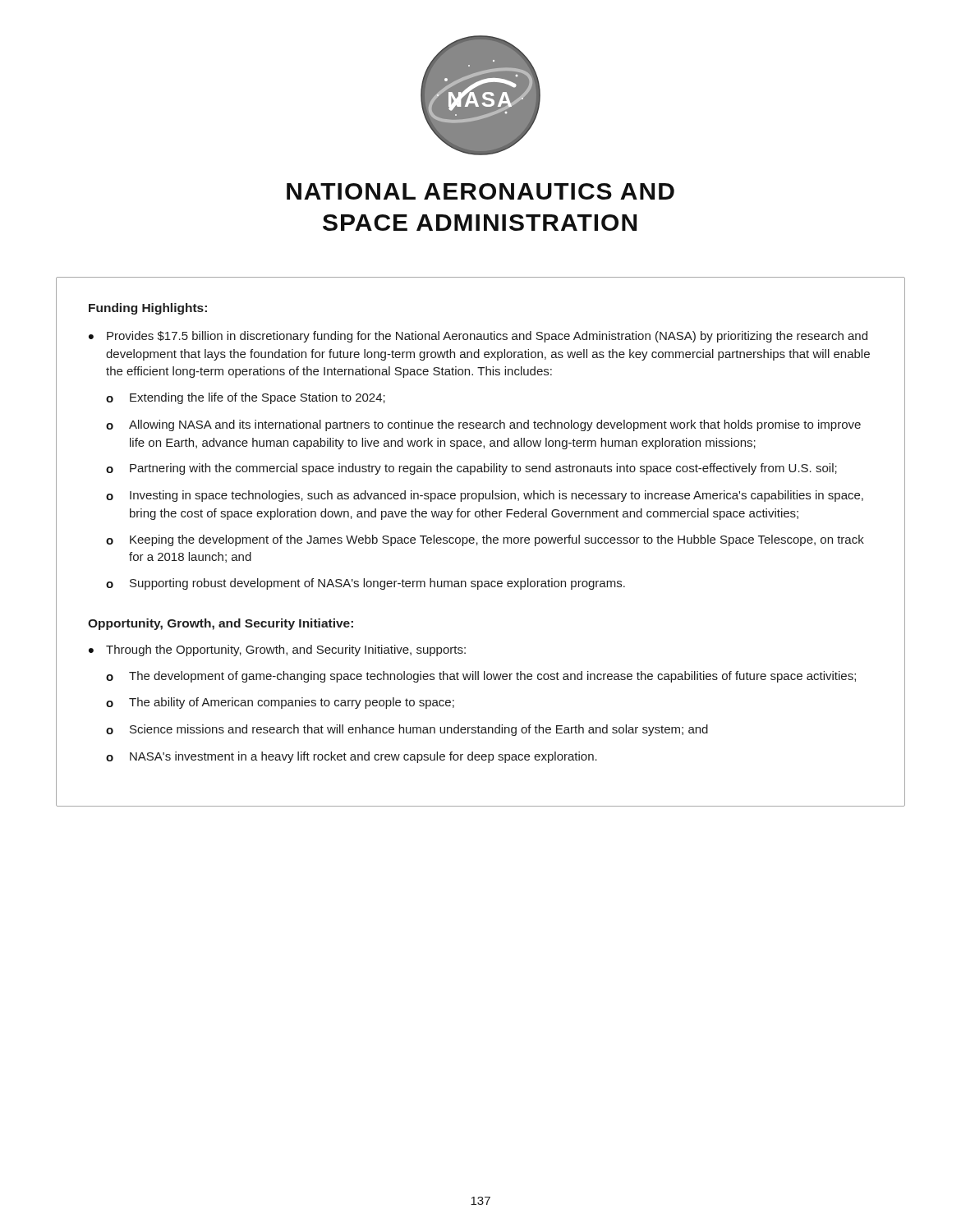
Task: Locate the list item with the text "o Science missions and research that will enhance"
Action: coord(490,730)
